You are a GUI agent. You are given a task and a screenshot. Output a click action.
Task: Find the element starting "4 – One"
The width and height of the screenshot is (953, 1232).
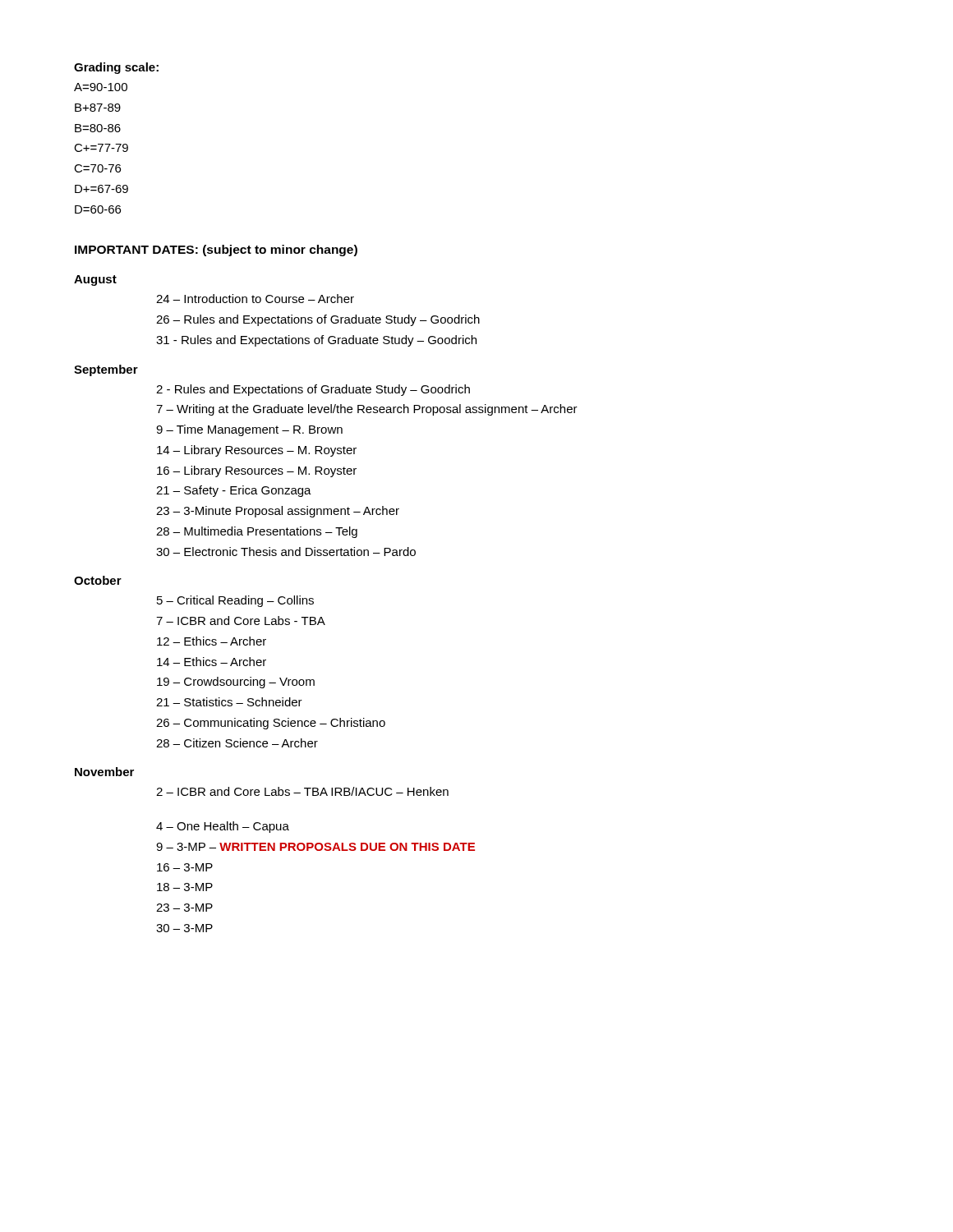coord(223,826)
